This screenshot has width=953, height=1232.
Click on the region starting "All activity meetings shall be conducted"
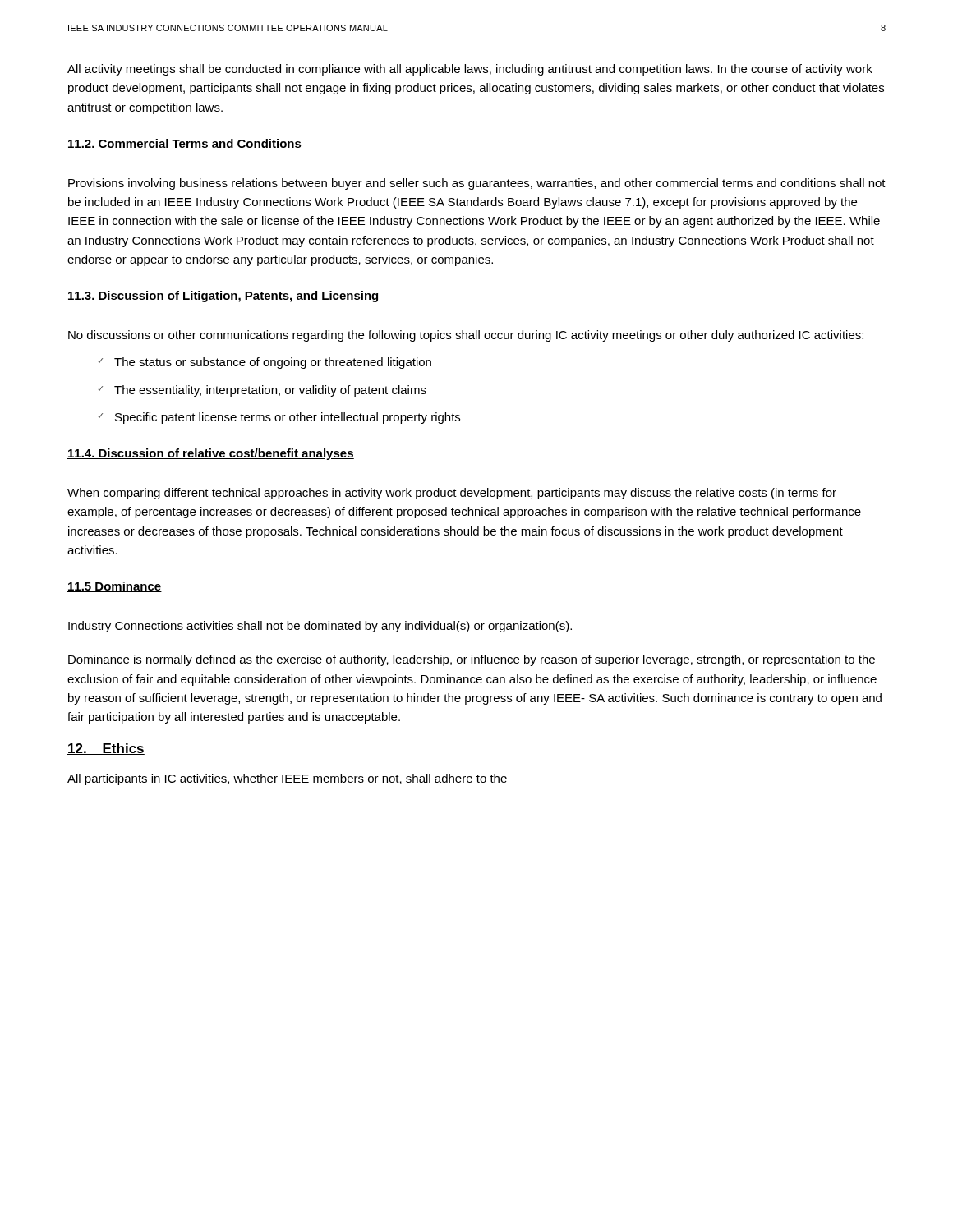pyautogui.click(x=476, y=88)
